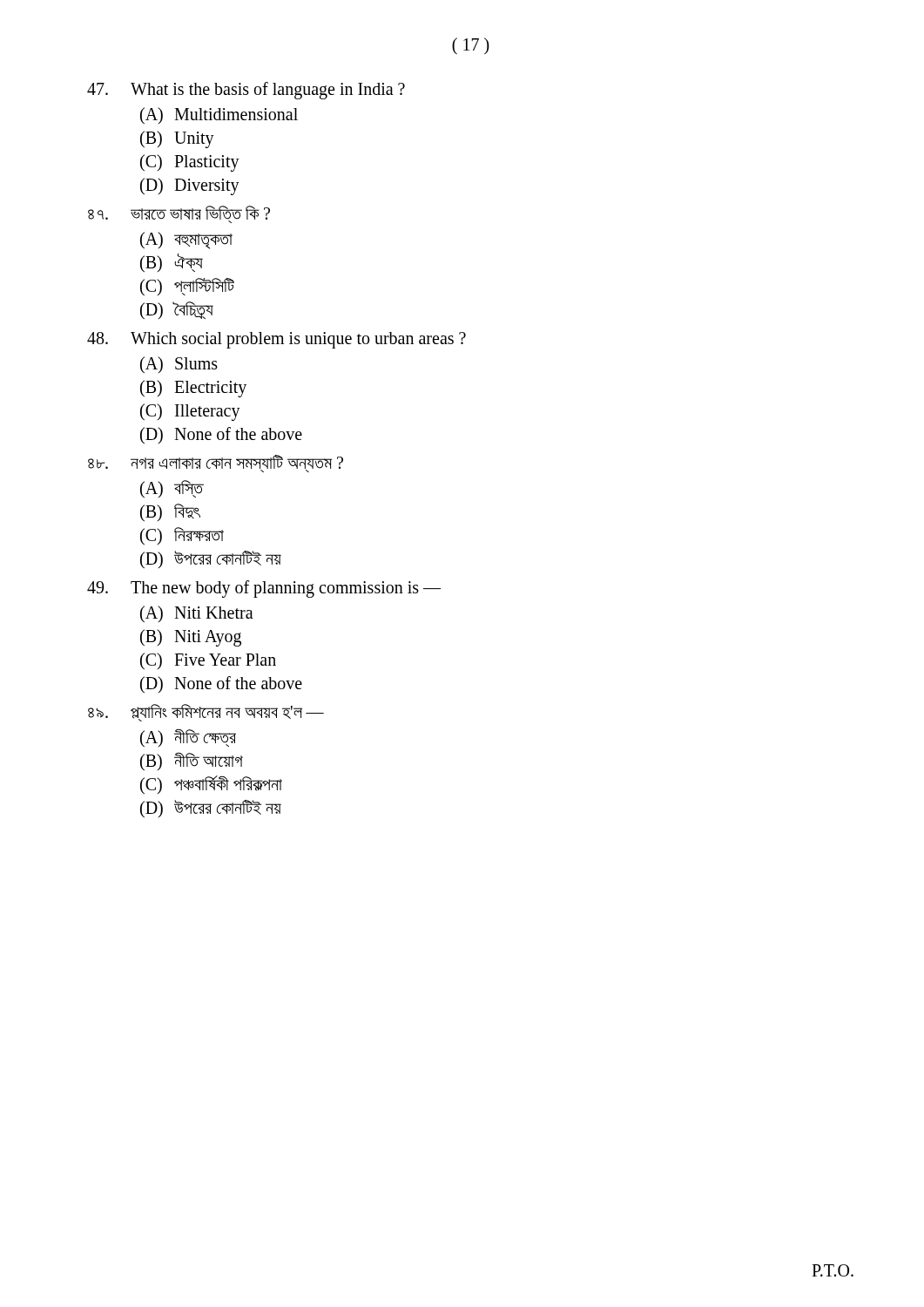Navigate to the block starting "৪৯. প্ল্যানিং কমিশনের নব অবয়ব হ'ল — (A)নীতি"

tap(206, 713)
